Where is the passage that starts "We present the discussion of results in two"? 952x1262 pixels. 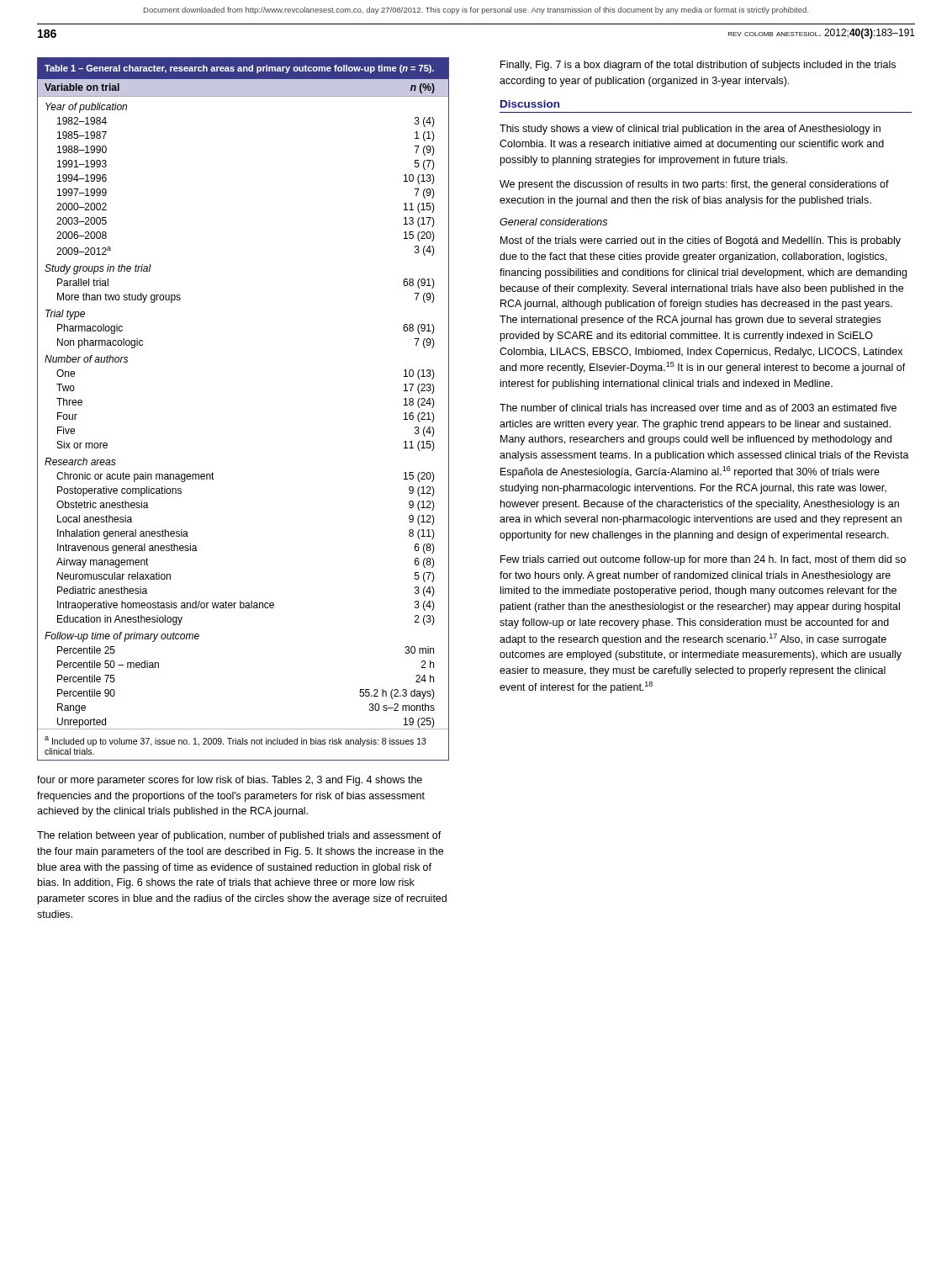point(694,192)
